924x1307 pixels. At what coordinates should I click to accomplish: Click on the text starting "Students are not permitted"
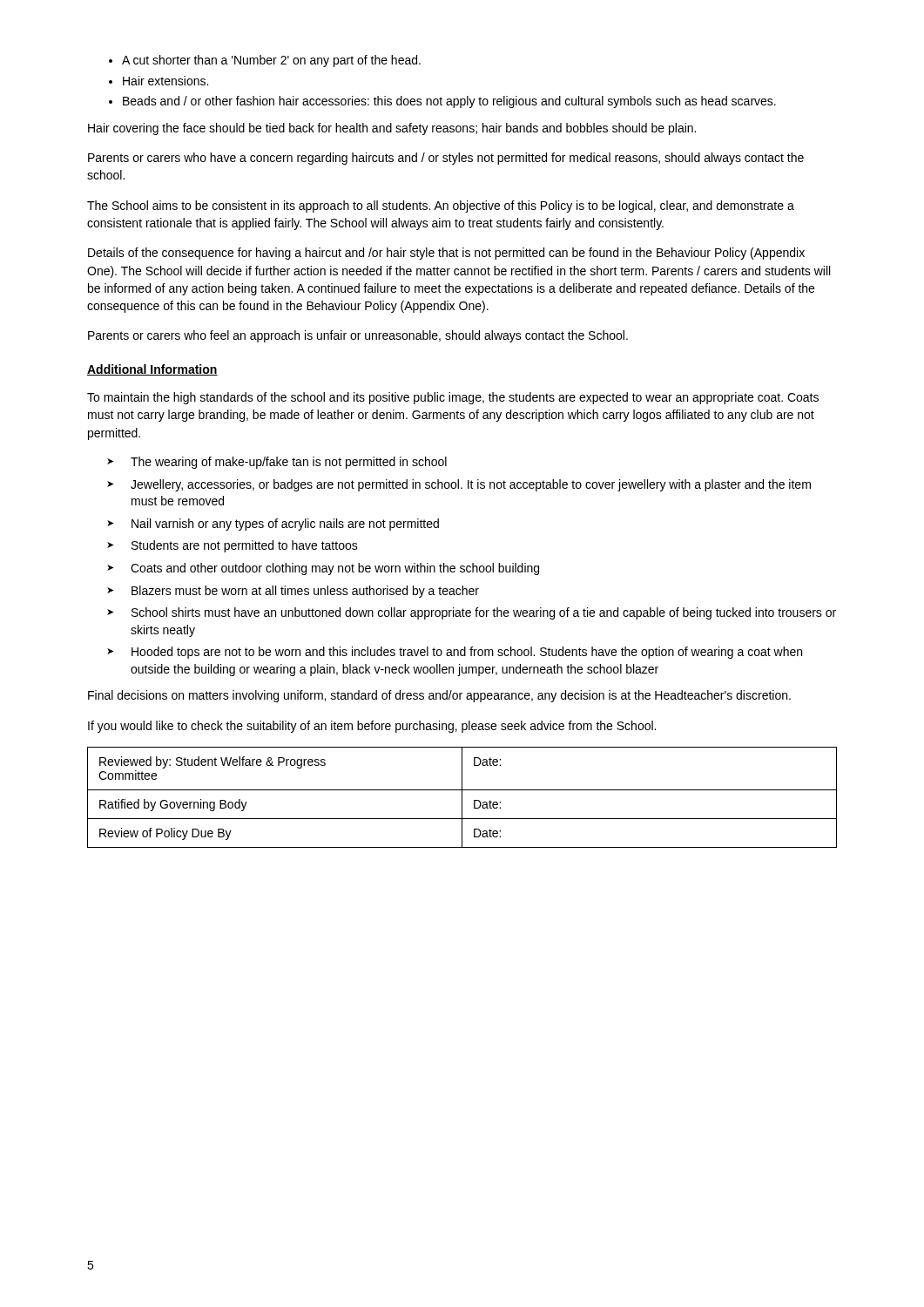(x=245, y=546)
